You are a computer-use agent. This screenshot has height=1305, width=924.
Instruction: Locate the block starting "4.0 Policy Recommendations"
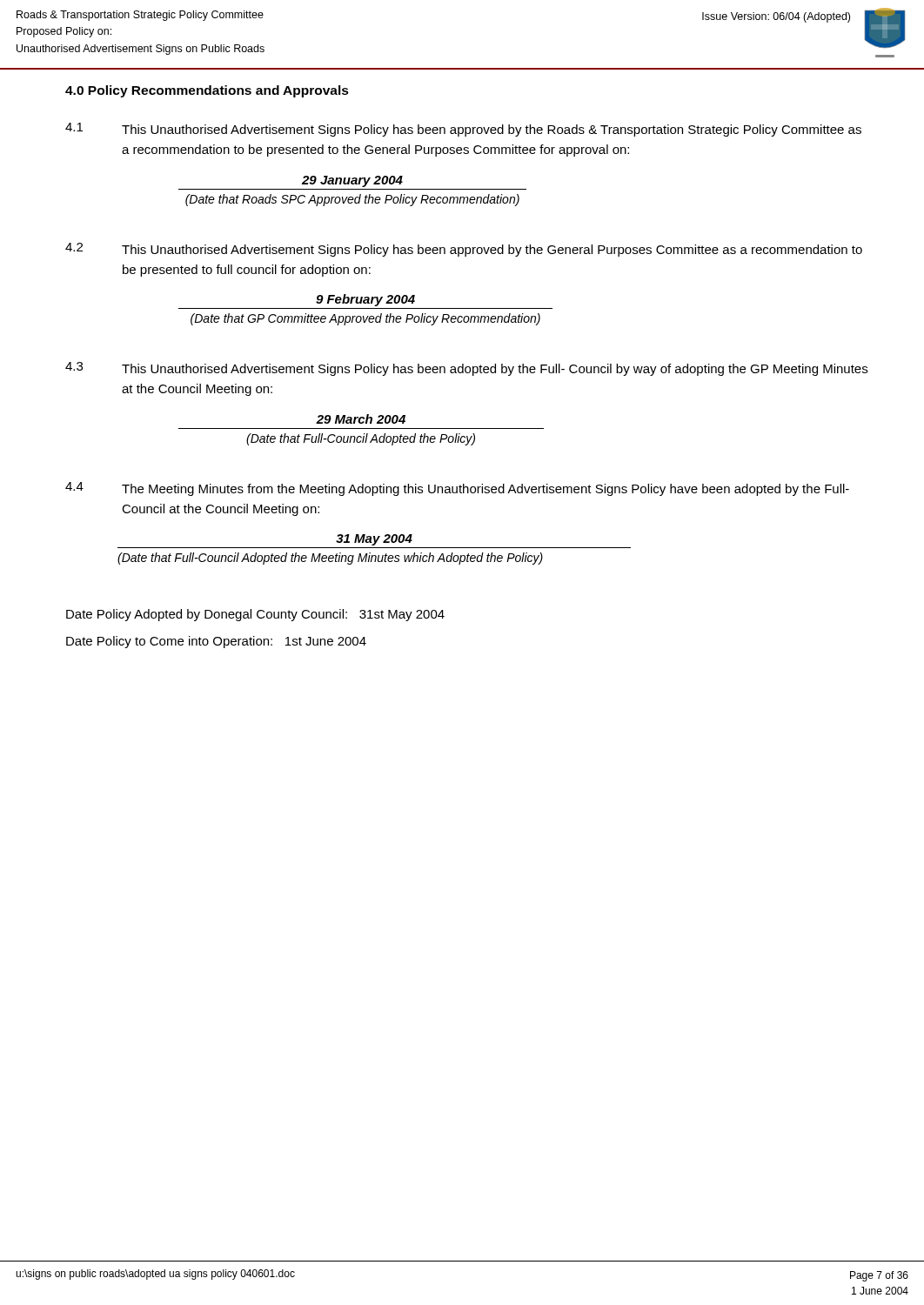pos(207,90)
